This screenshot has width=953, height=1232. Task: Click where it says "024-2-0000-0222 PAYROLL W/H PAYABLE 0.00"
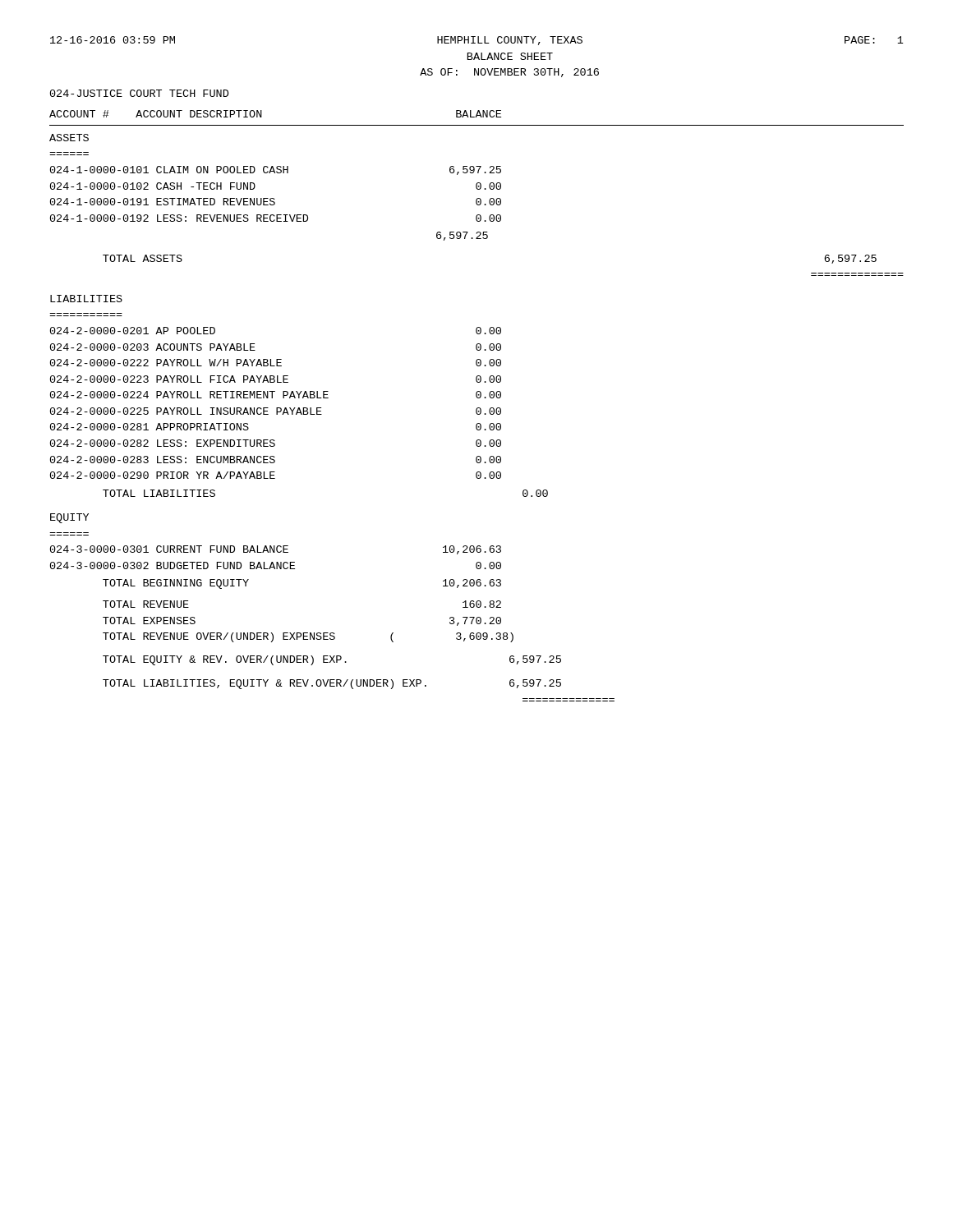(476, 364)
